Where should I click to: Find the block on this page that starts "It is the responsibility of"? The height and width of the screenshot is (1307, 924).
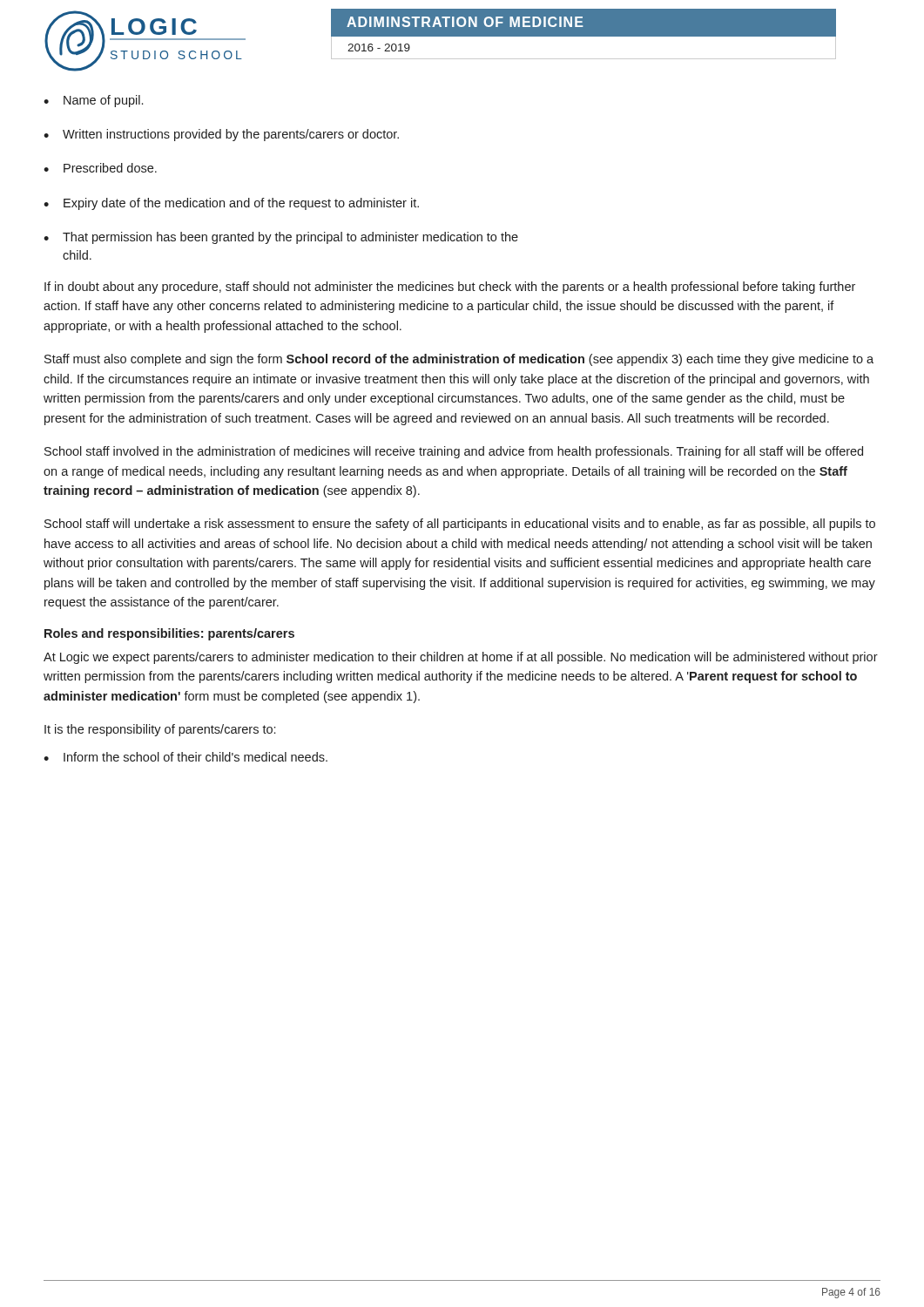click(x=160, y=730)
